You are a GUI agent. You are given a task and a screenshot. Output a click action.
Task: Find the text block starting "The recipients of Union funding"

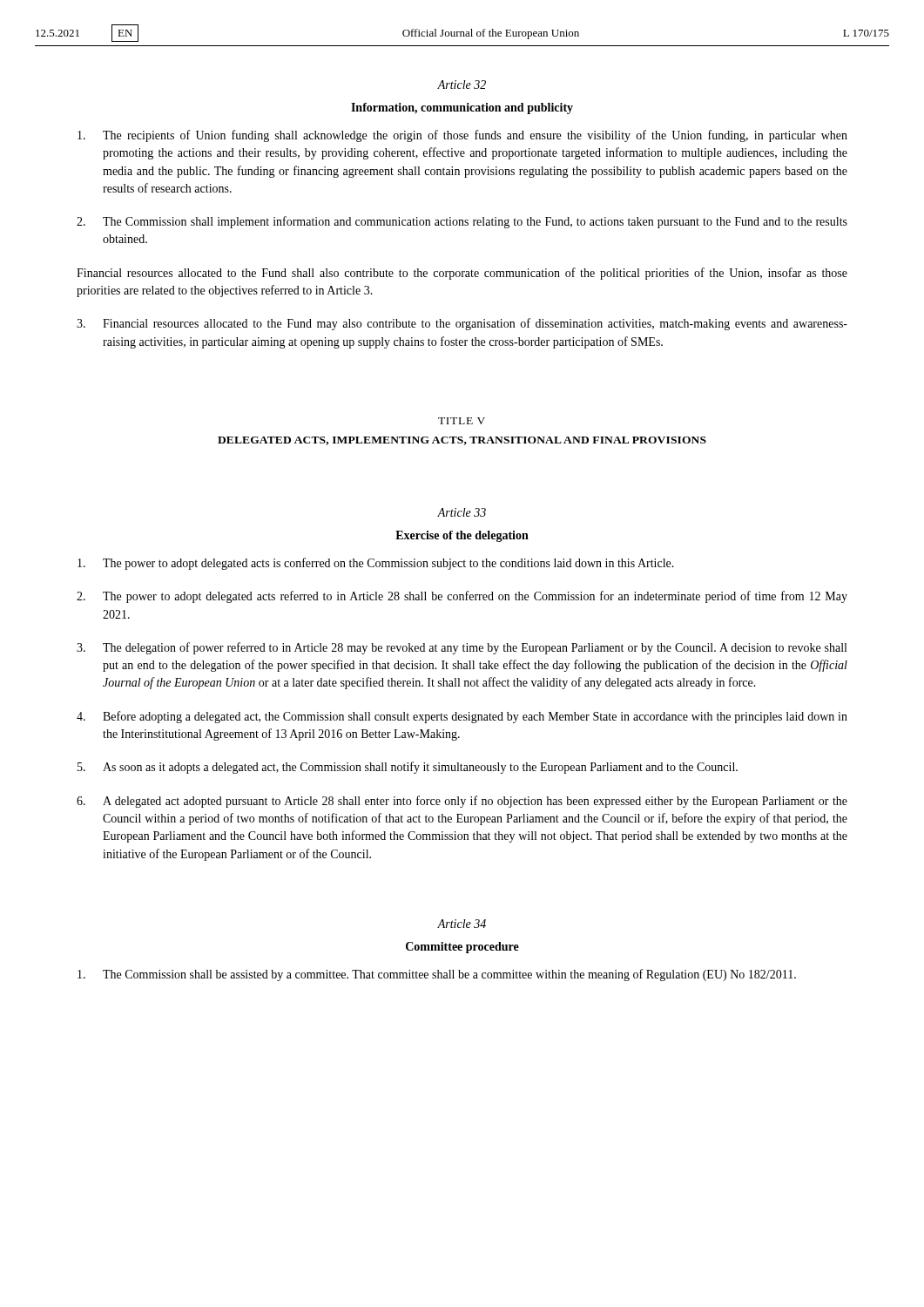click(x=462, y=163)
